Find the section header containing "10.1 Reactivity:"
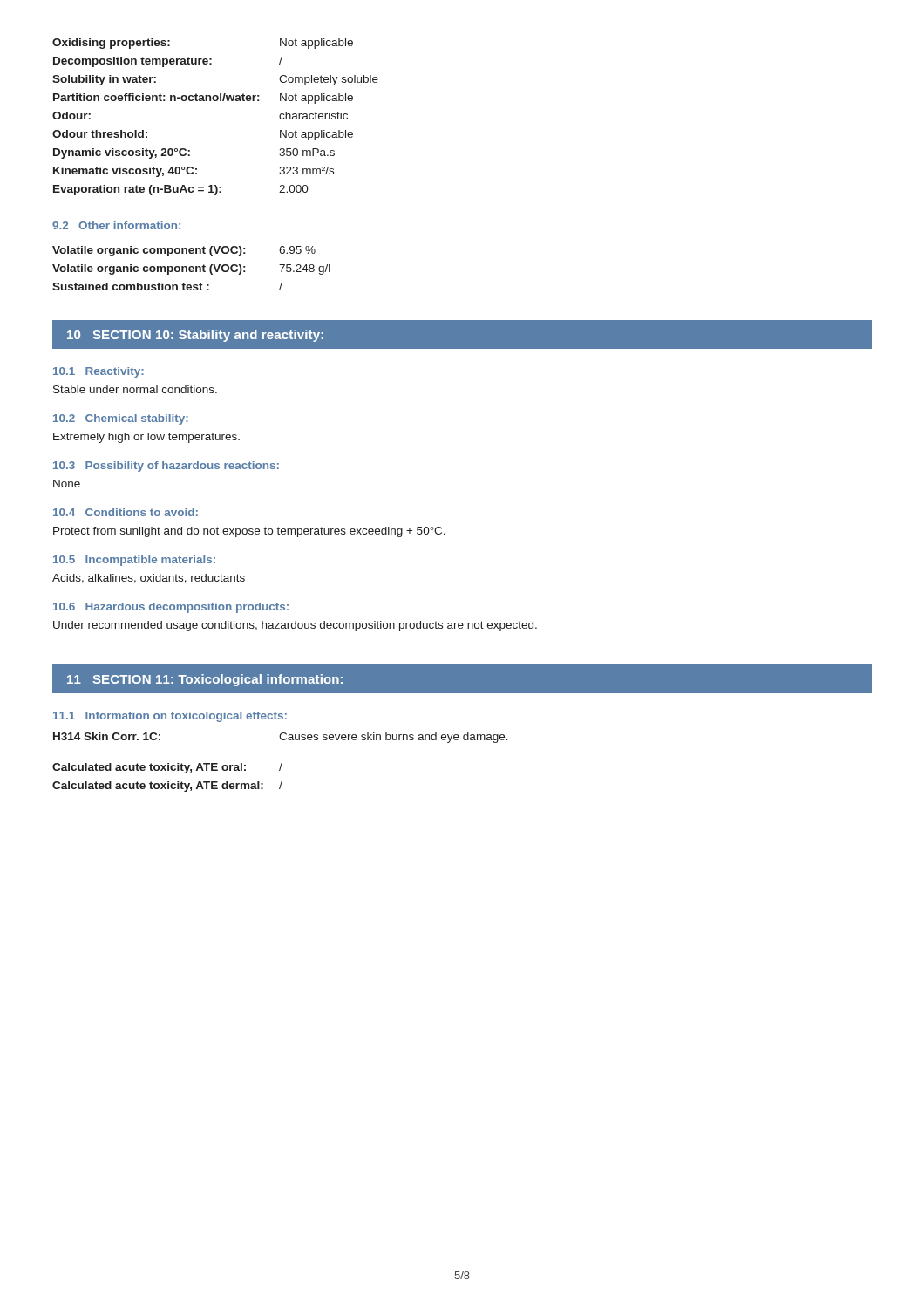Viewport: 924px width, 1308px height. point(98,371)
